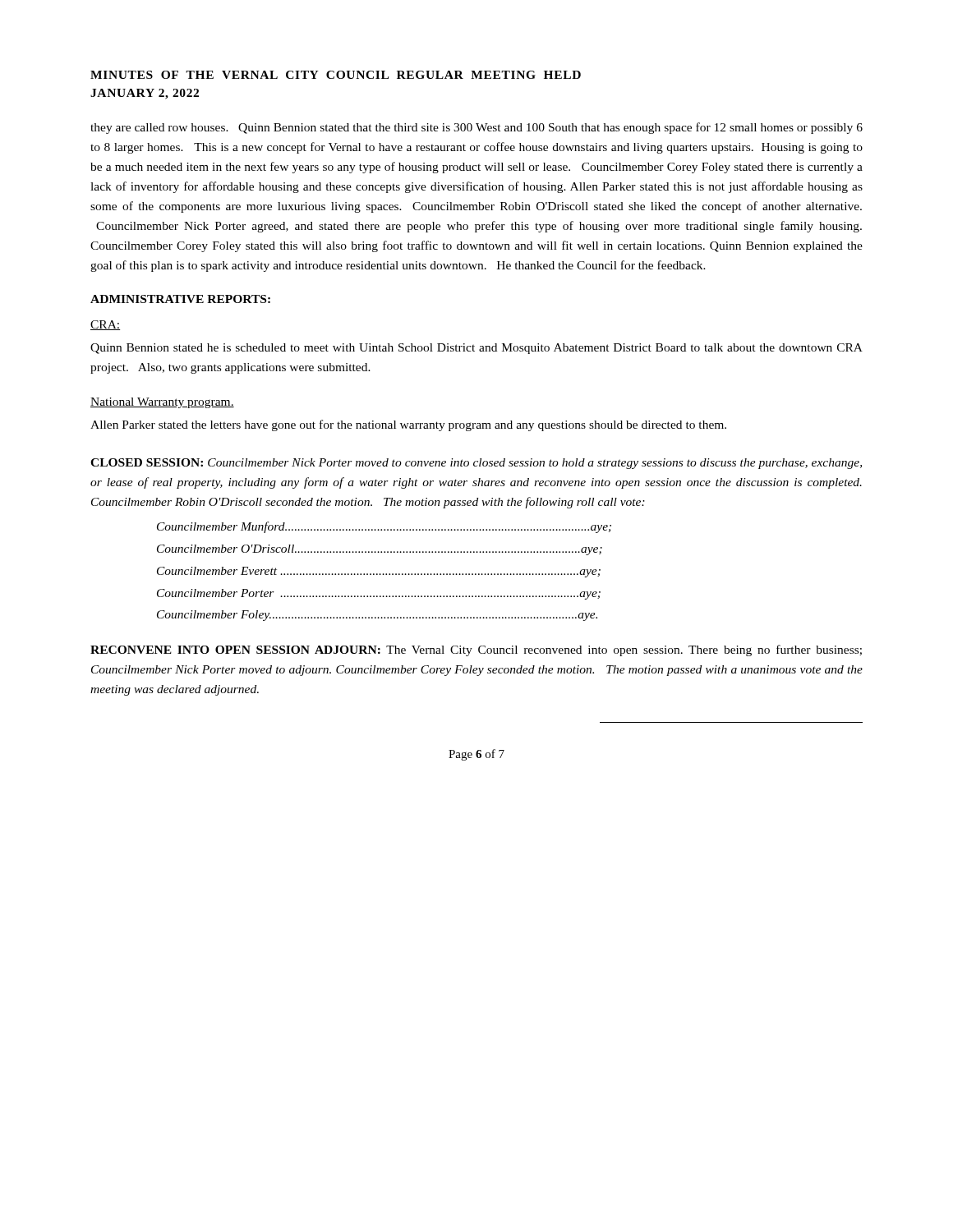Click on the block starting "they are called row houses. Quinn Bennion"
The width and height of the screenshot is (953, 1232).
tap(476, 196)
